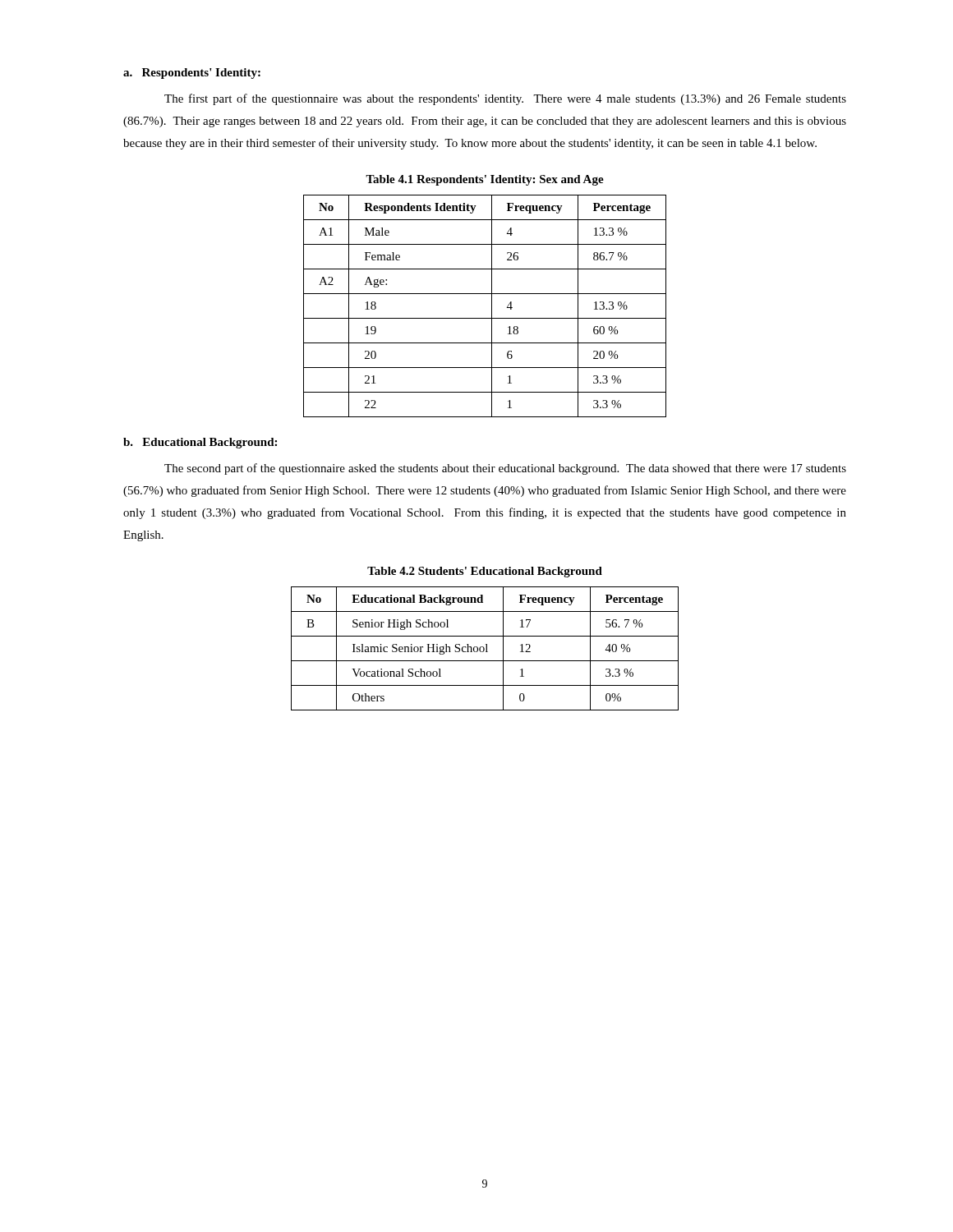This screenshot has width=953, height=1232.
Task: Select the element starting "Table 4.1 Respondents' Identity: Sex and"
Action: (x=485, y=179)
